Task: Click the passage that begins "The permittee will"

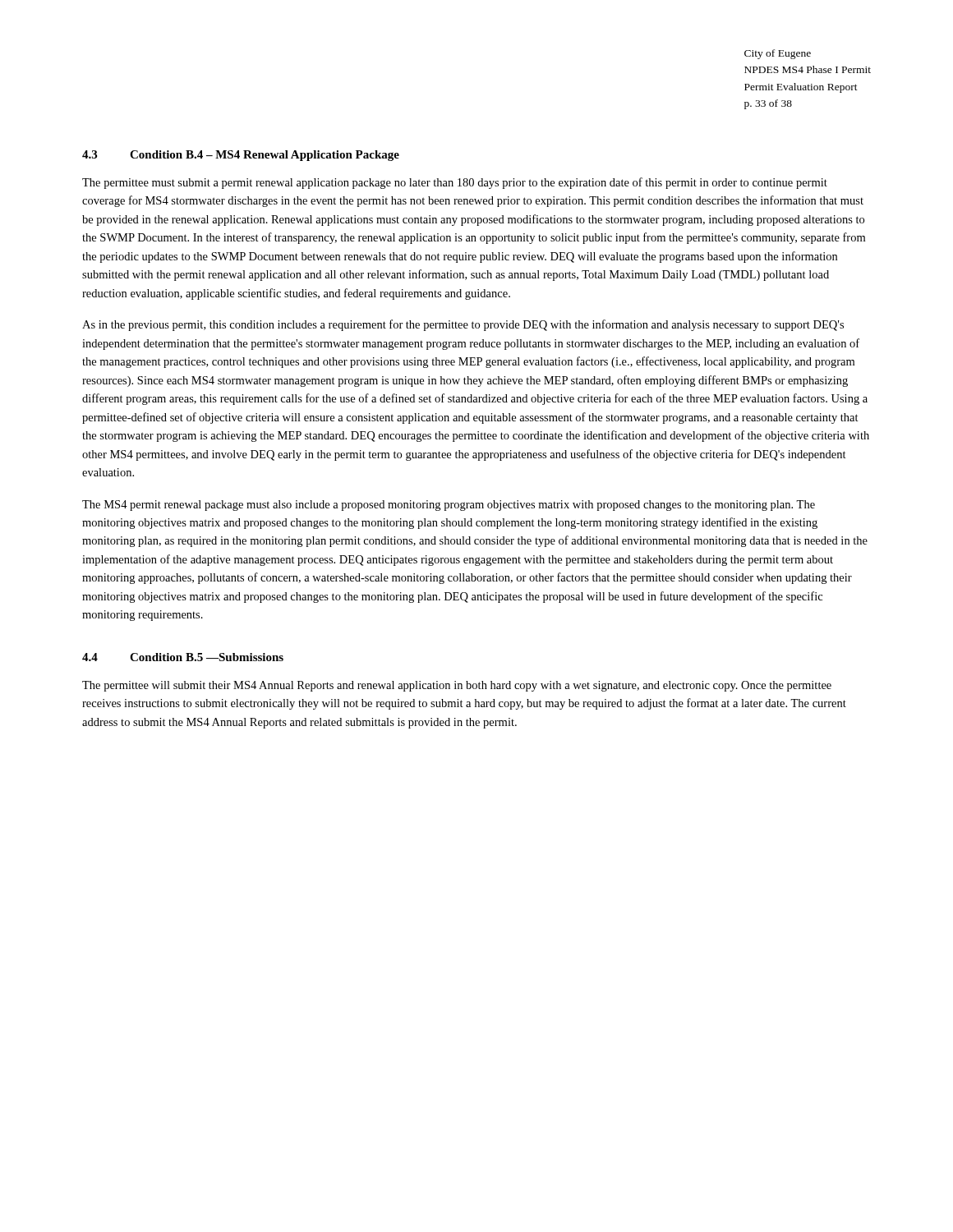Action: click(464, 703)
